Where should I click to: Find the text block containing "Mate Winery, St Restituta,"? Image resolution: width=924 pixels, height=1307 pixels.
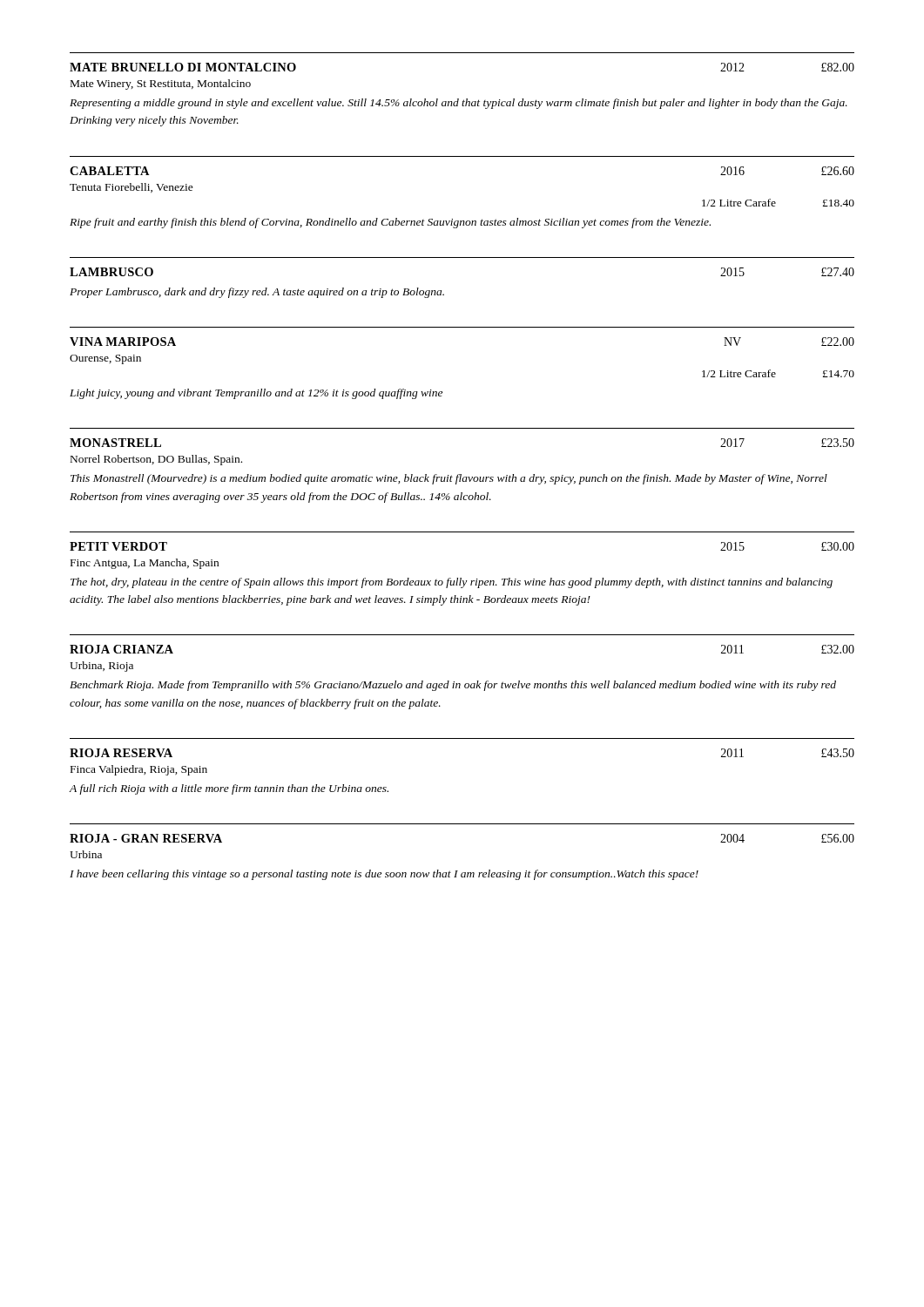(x=160, y=83)
